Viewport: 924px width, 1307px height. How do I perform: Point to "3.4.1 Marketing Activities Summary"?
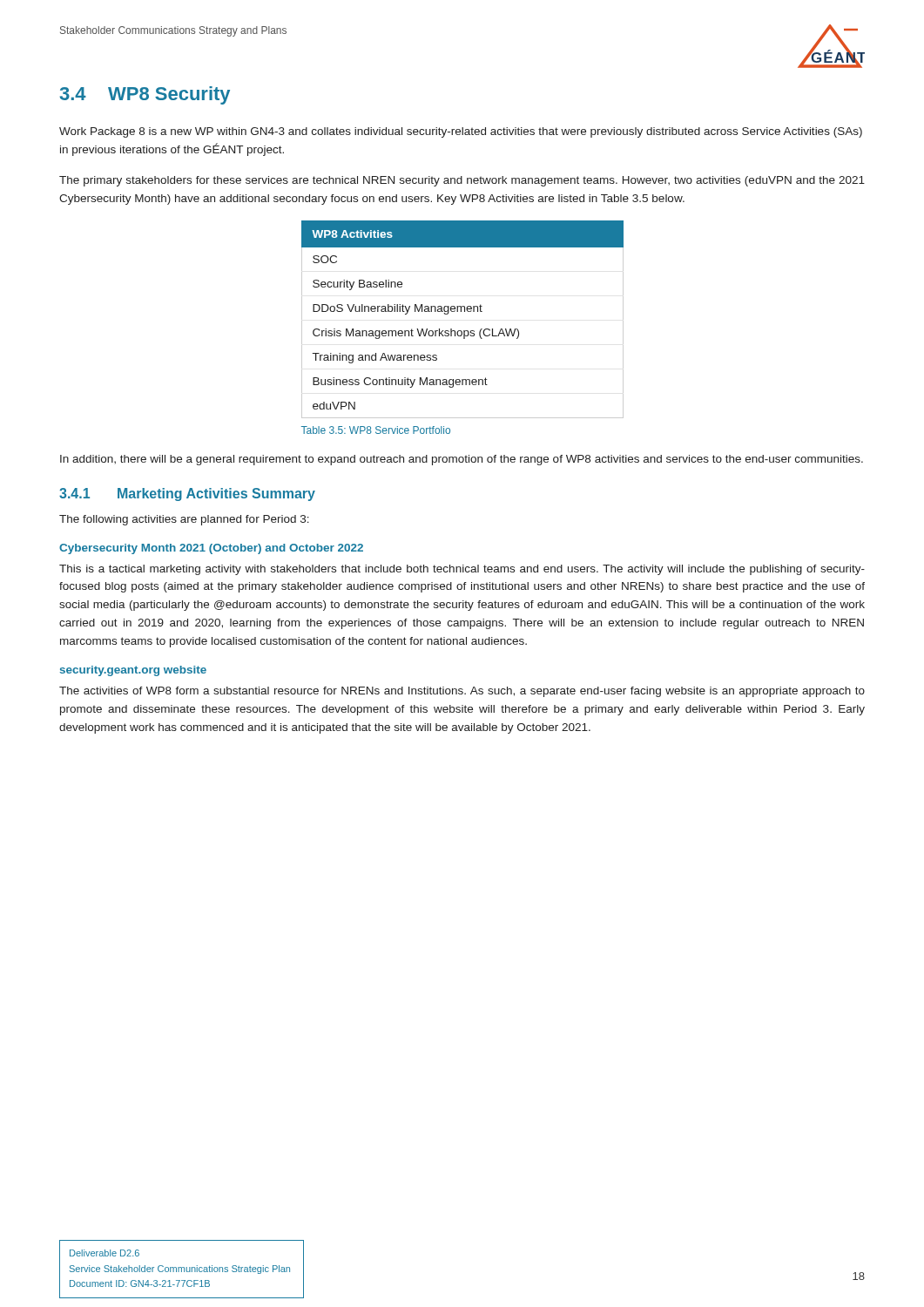tap(187, 494)
